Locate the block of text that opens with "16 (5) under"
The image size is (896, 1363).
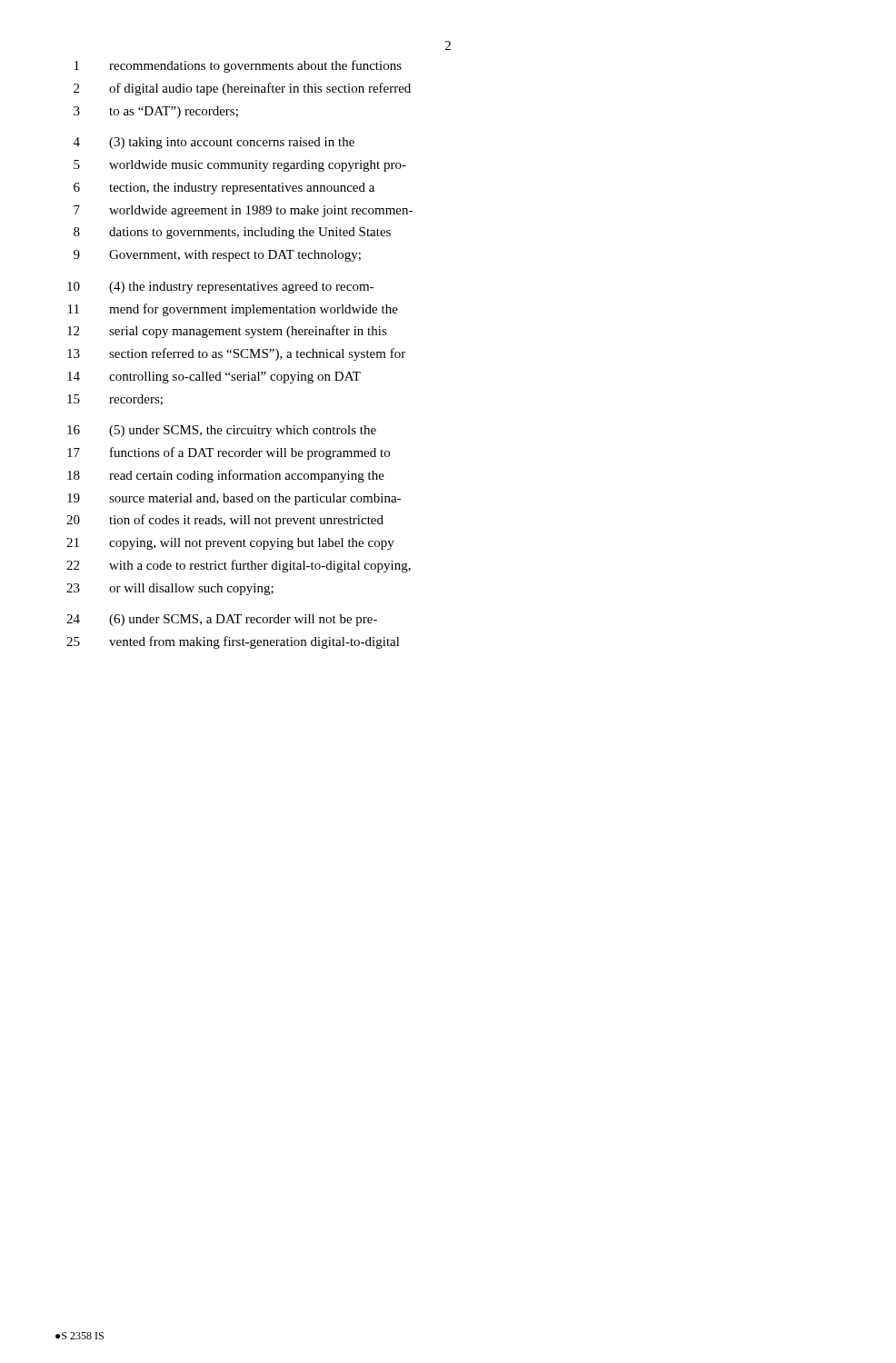[222, 431]
